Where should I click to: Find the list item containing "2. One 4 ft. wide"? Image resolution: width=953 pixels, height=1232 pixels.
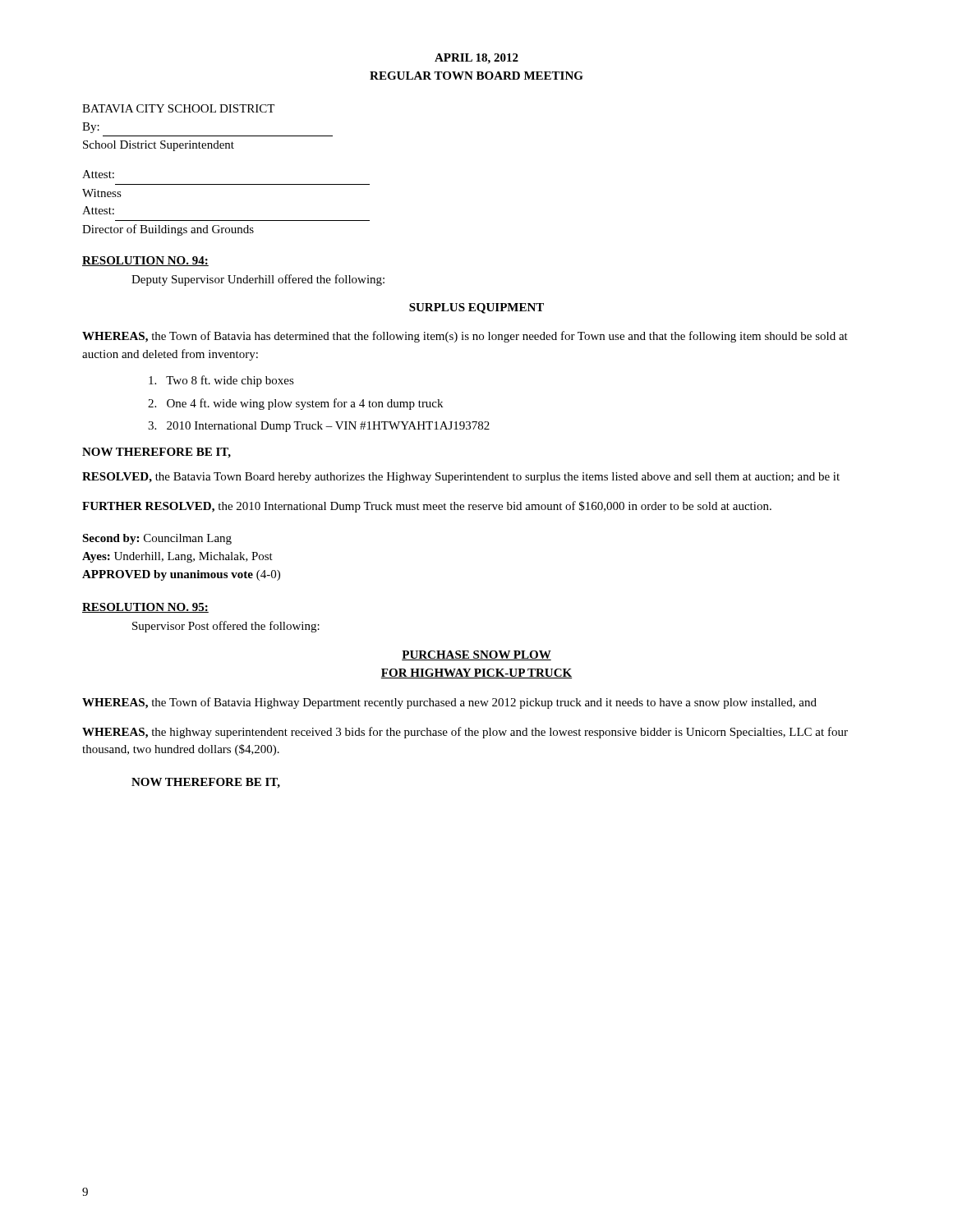tap(295, 404)
